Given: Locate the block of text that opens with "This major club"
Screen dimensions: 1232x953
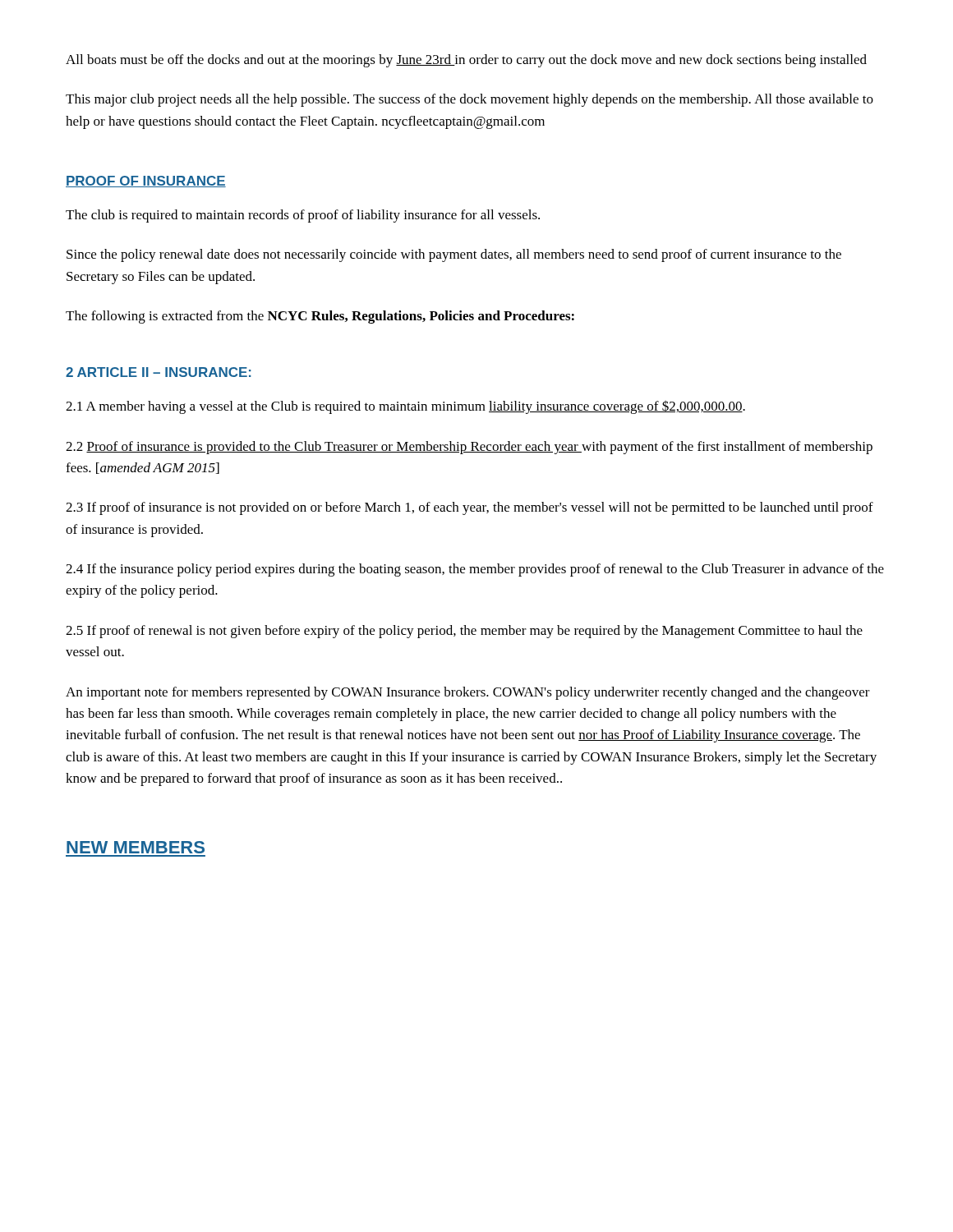Looking at the screenshot, I should (470, 110).
